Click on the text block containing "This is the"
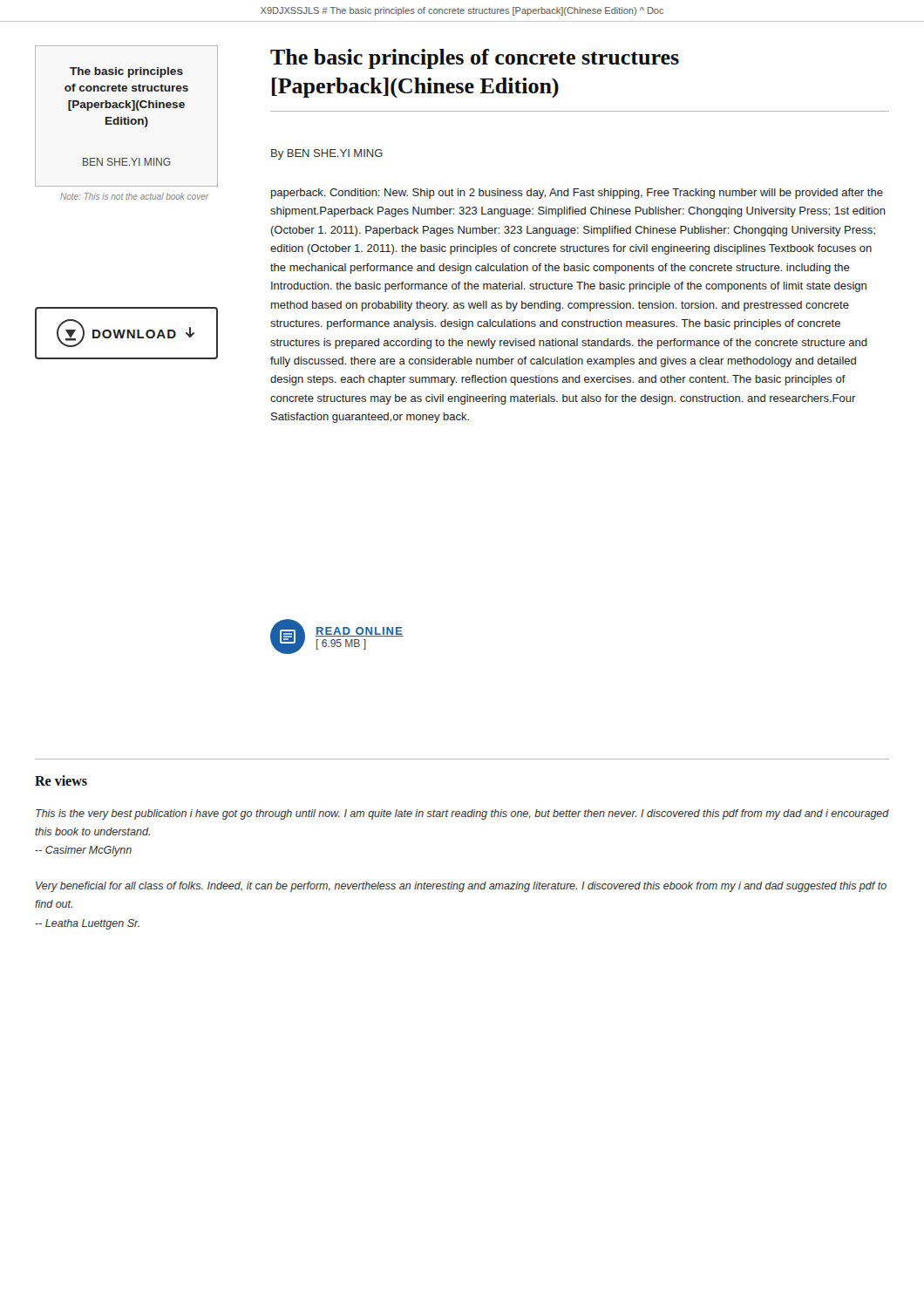Viewport: 924px width, 1308px height. pyautogui.click(x=462, y=823)
